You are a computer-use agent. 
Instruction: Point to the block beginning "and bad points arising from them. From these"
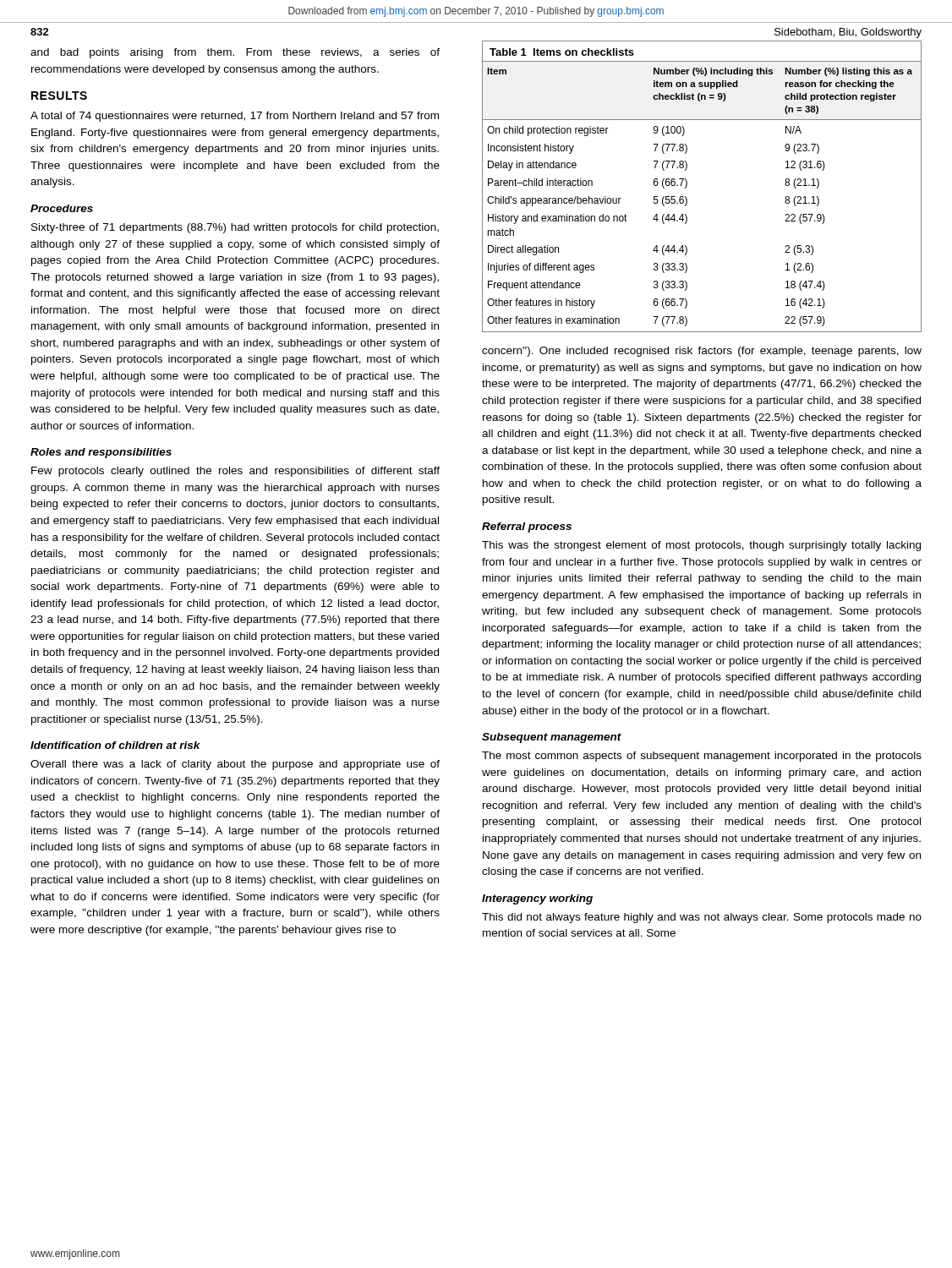pos(235,61)
